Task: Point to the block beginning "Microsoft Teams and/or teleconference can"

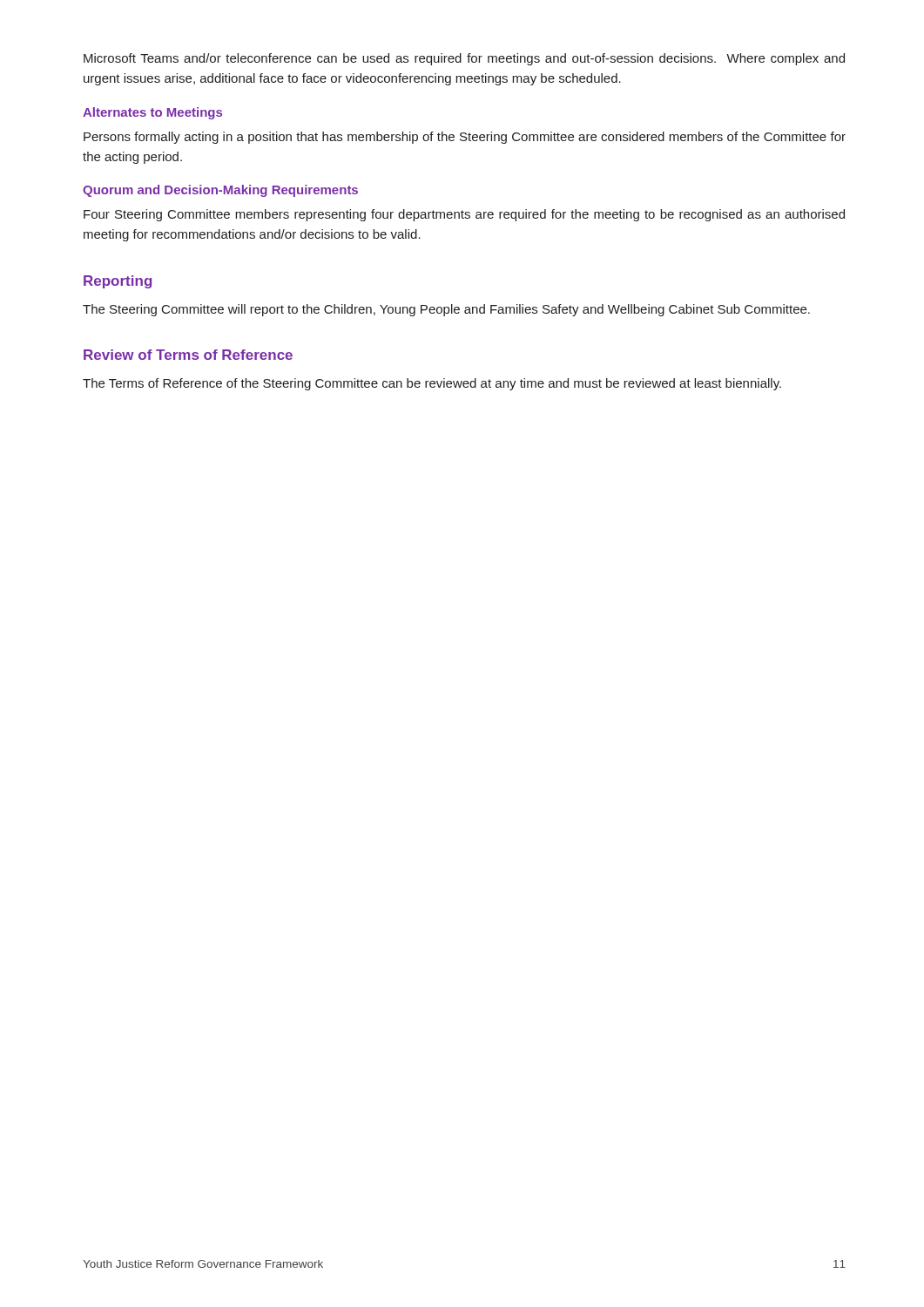Action: point(464,68)
